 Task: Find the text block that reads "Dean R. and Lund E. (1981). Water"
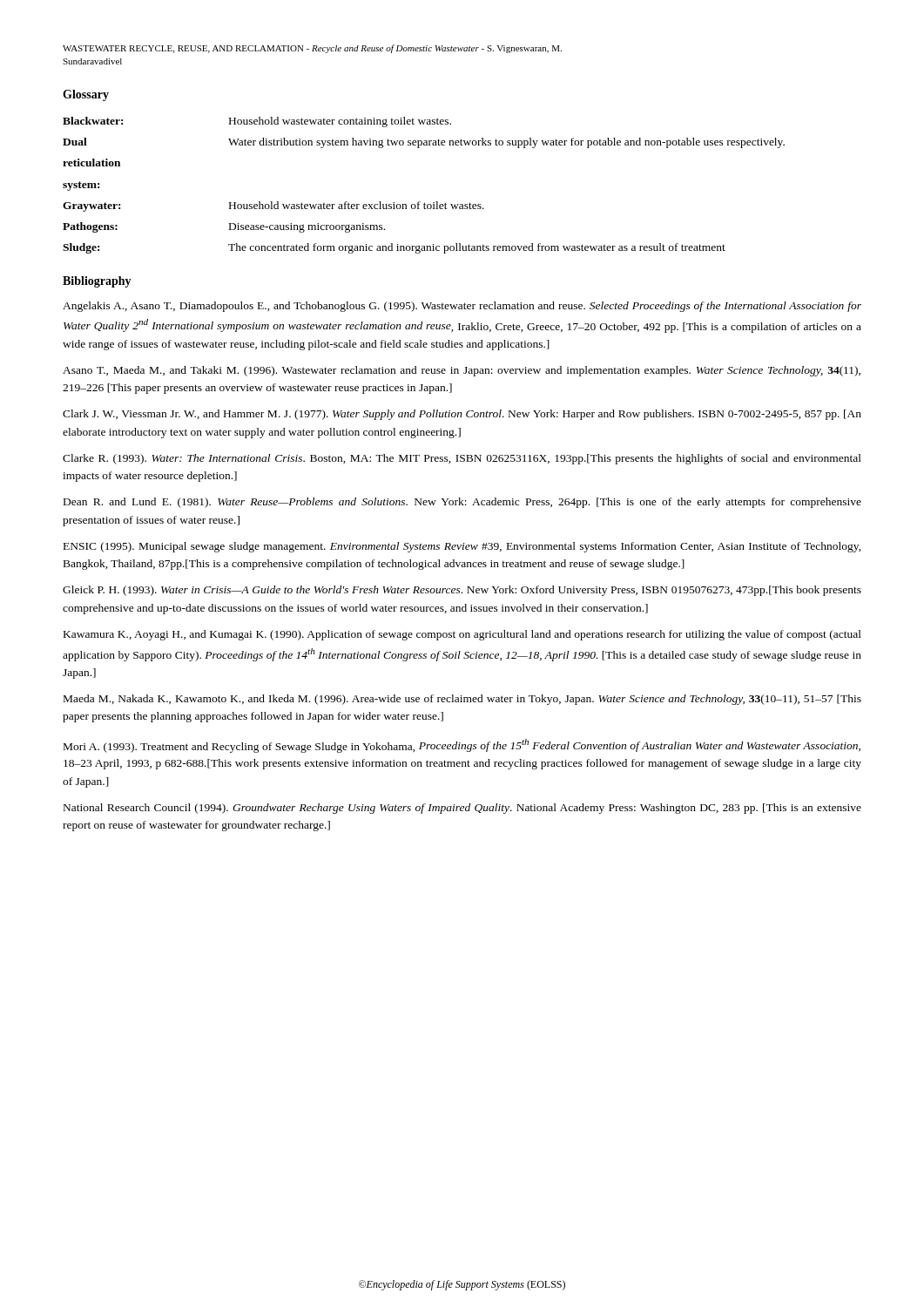click(462, 511)
